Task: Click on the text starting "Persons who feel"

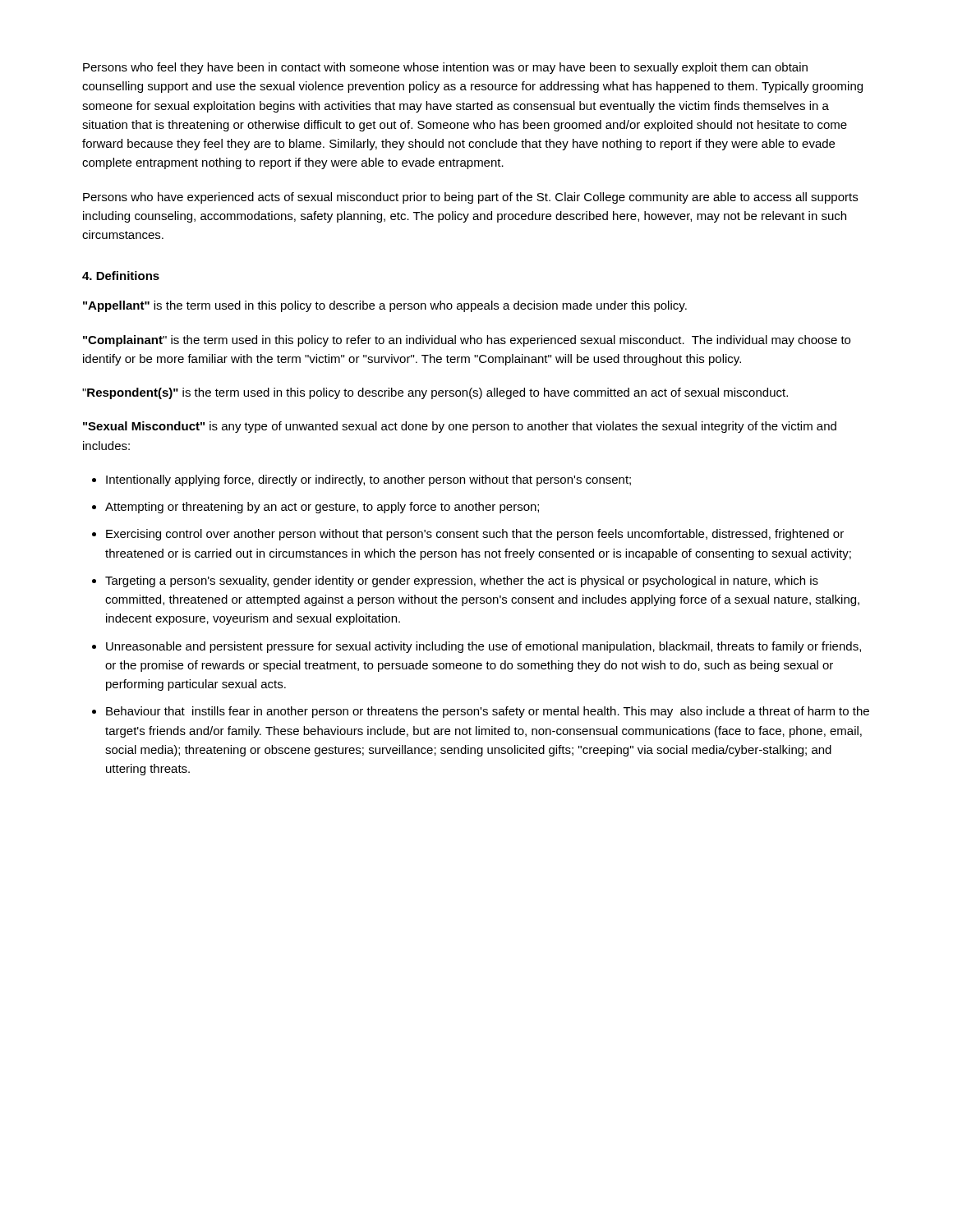Action: [x=473, y=115]
